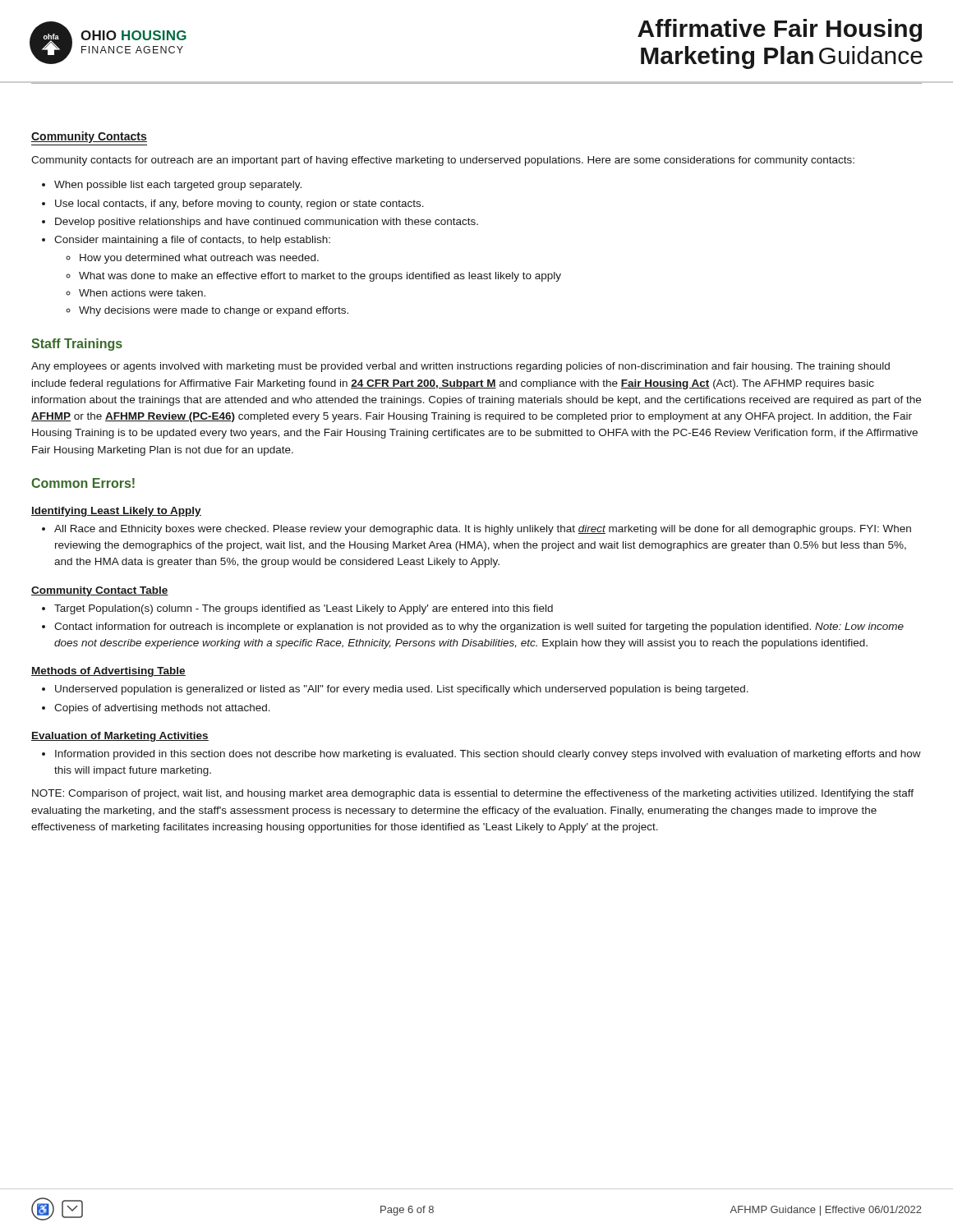The image size is (953, 1232).
Task: Point to "Common Errors!"
Action: point(83,483)
